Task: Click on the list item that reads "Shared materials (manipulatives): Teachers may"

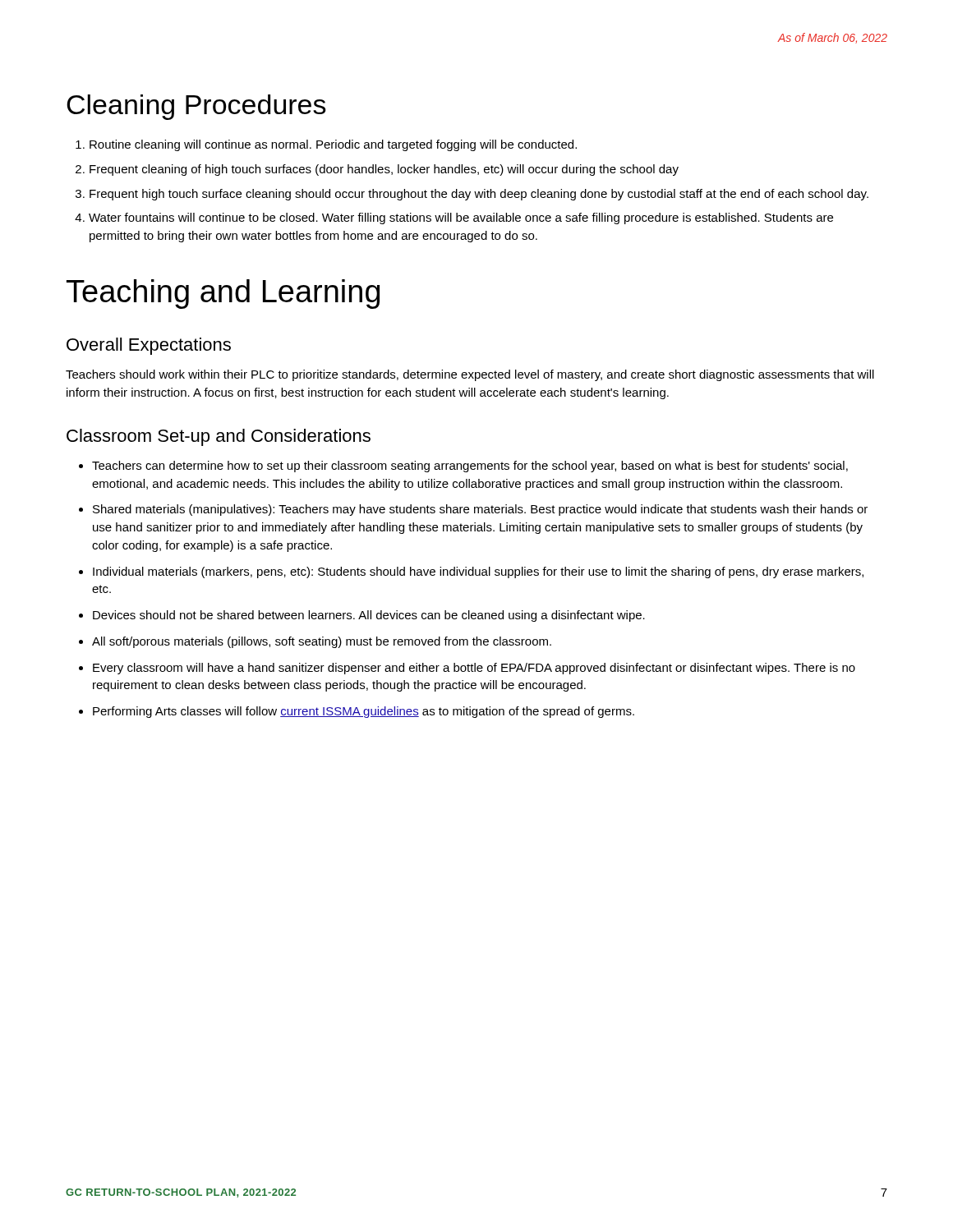Action: pos(480,527)
